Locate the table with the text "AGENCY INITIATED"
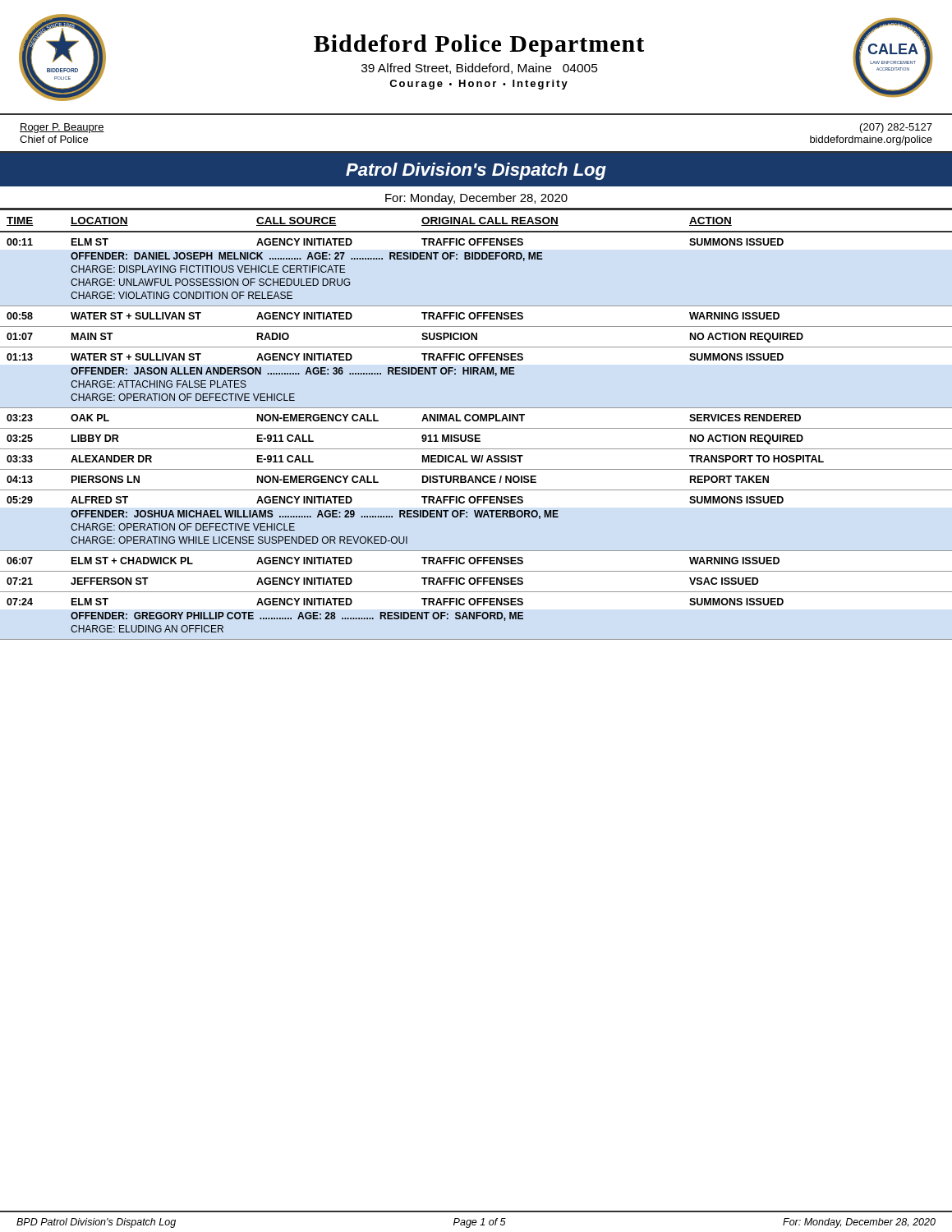The image size is (952, 1232). point(476,425)
